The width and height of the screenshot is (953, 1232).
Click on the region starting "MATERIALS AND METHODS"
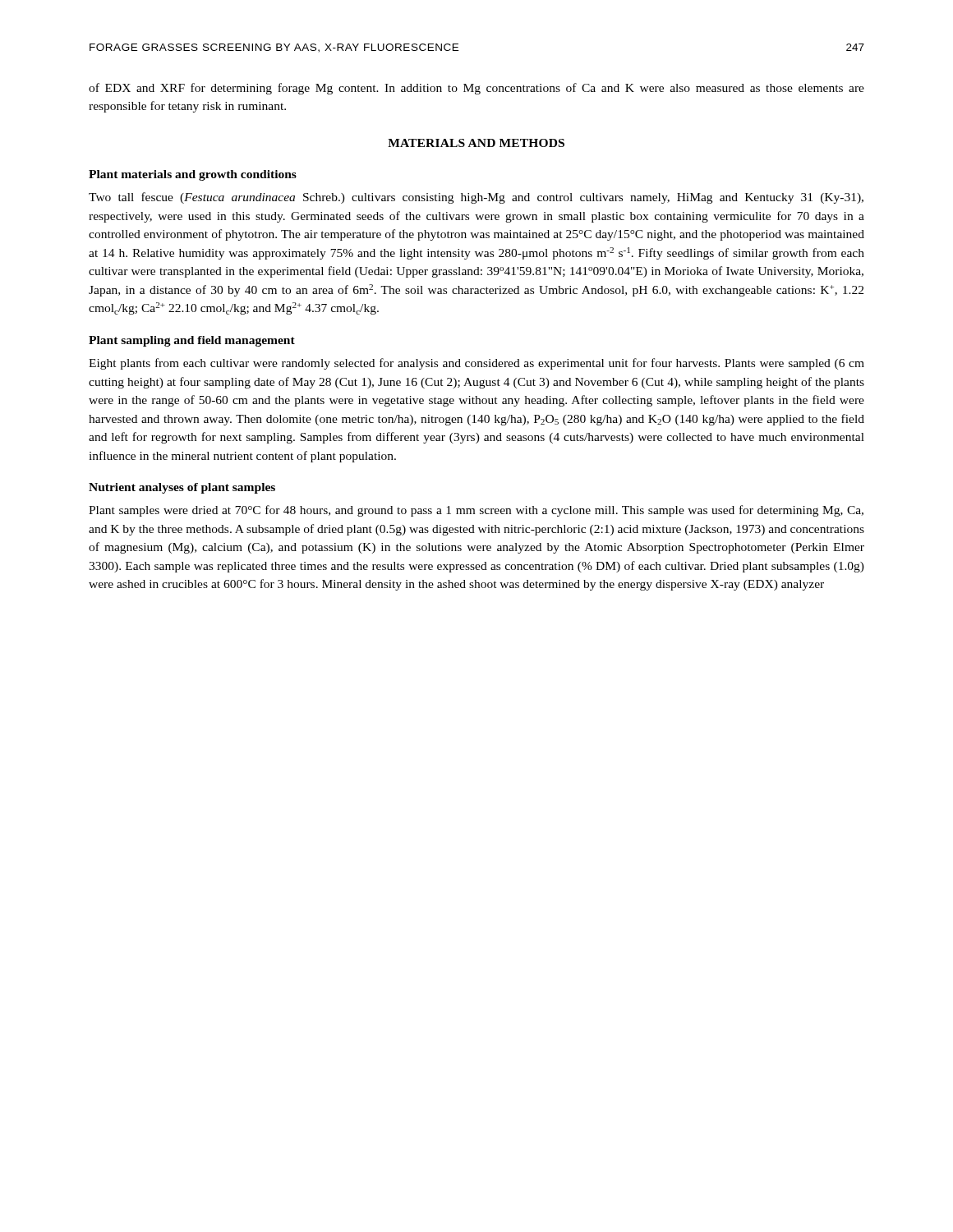tap(476, 142)
